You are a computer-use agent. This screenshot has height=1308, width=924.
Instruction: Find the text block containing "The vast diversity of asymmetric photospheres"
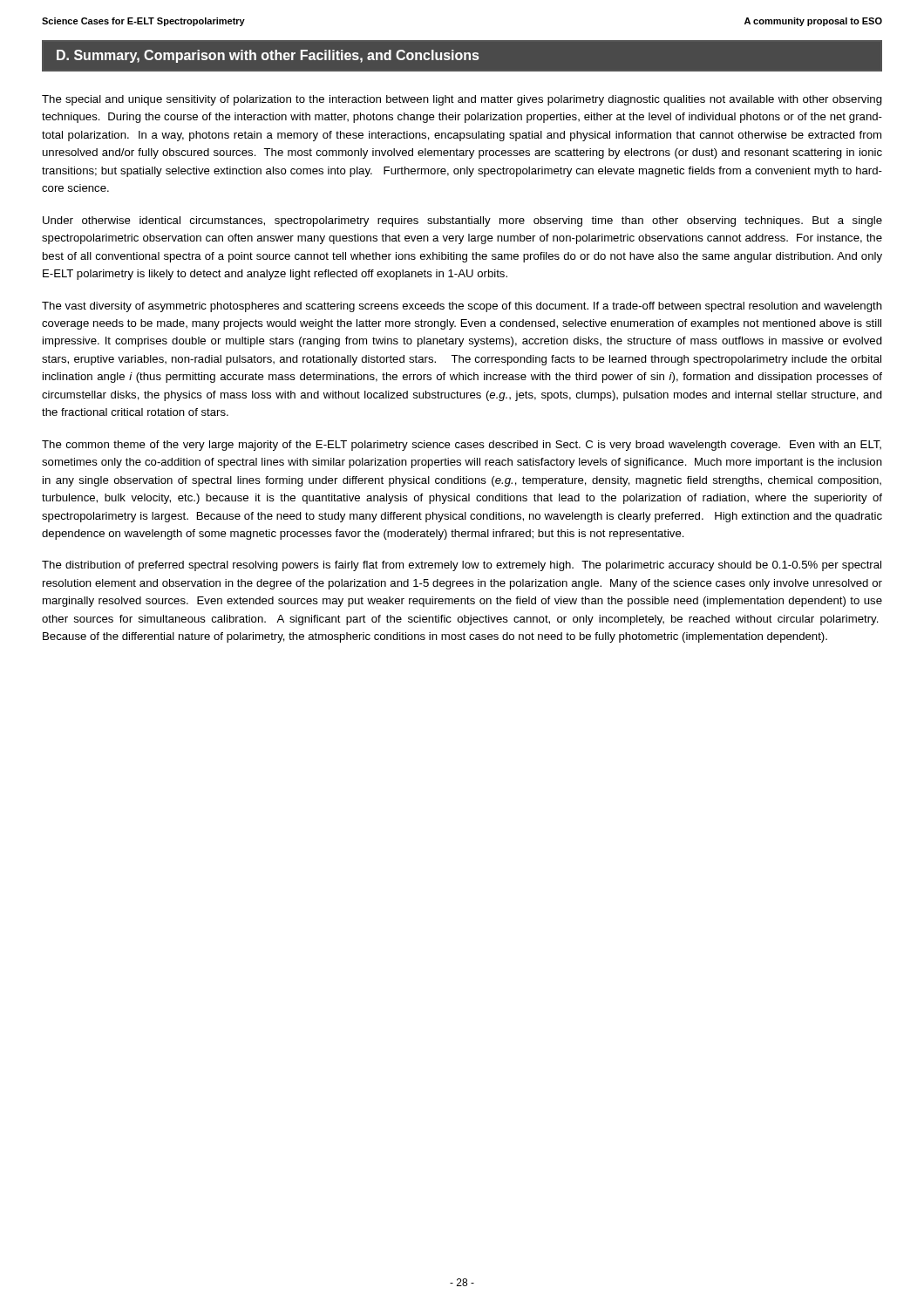coord(462,359)
